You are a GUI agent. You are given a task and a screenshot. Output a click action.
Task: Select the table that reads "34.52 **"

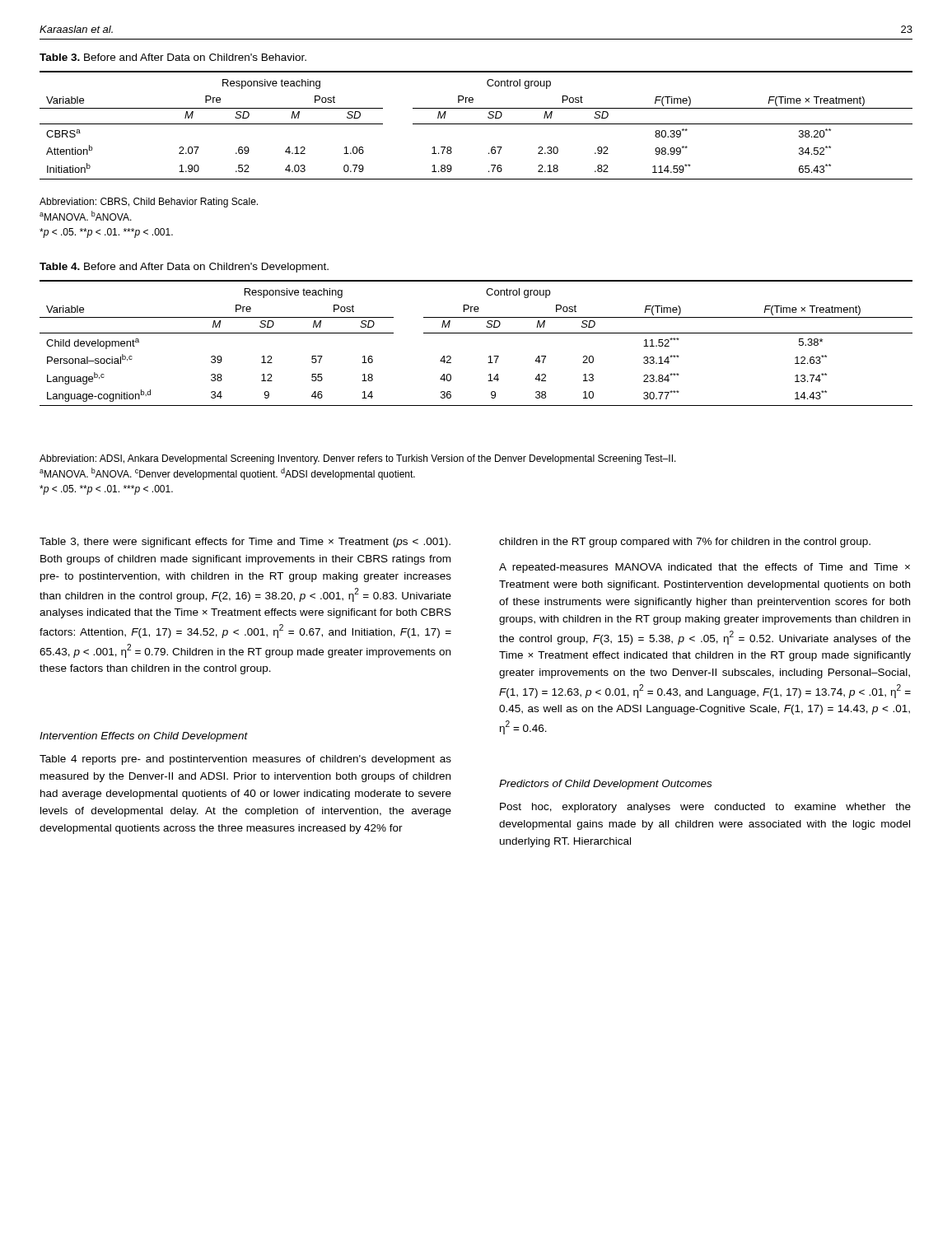(x=476, y=125)
